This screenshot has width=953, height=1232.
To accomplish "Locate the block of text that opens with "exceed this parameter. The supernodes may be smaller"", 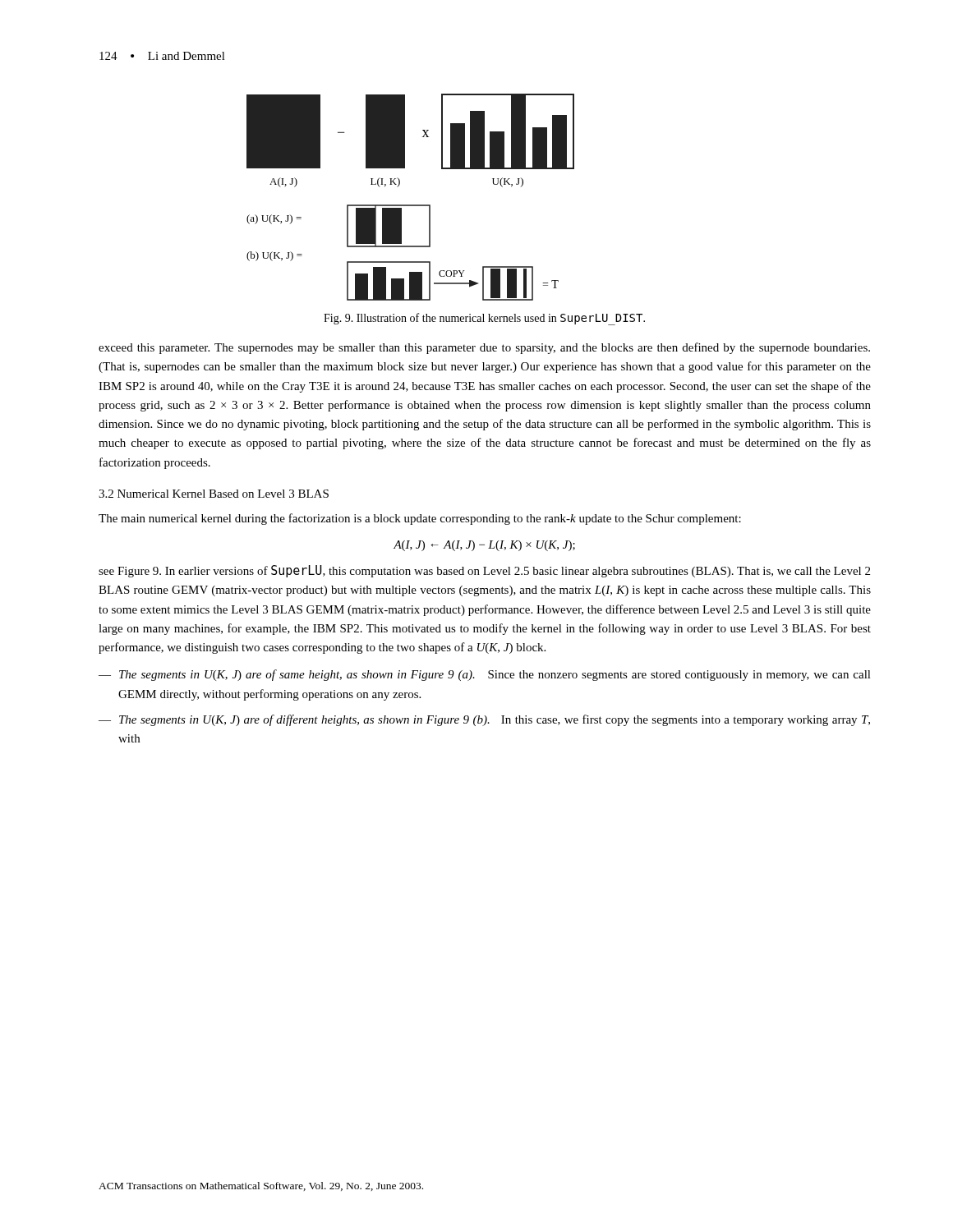I will [485, 405].
